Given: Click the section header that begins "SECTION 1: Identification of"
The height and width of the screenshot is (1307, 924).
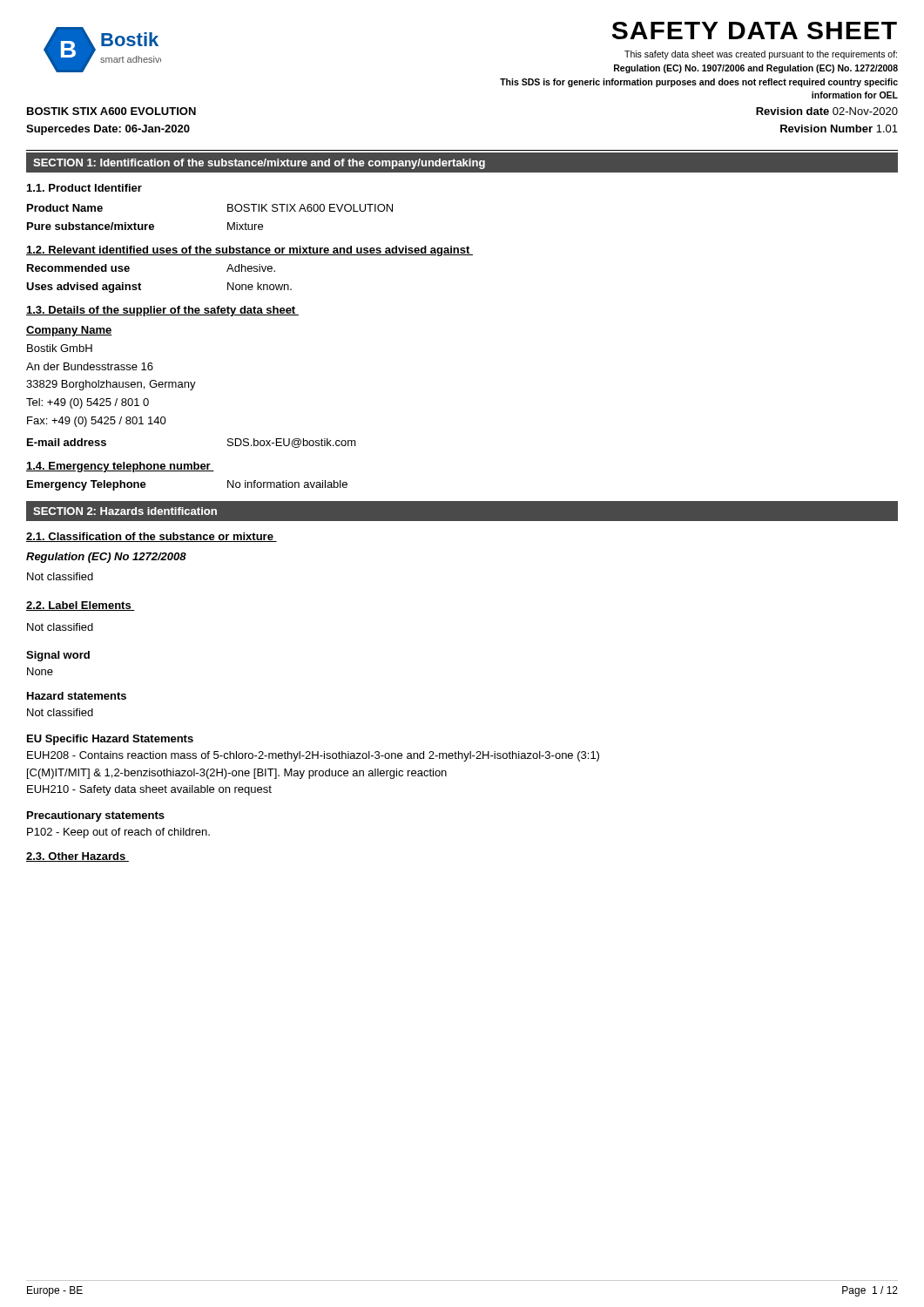Looking at the screenshot, I should [x=259, y=162].
